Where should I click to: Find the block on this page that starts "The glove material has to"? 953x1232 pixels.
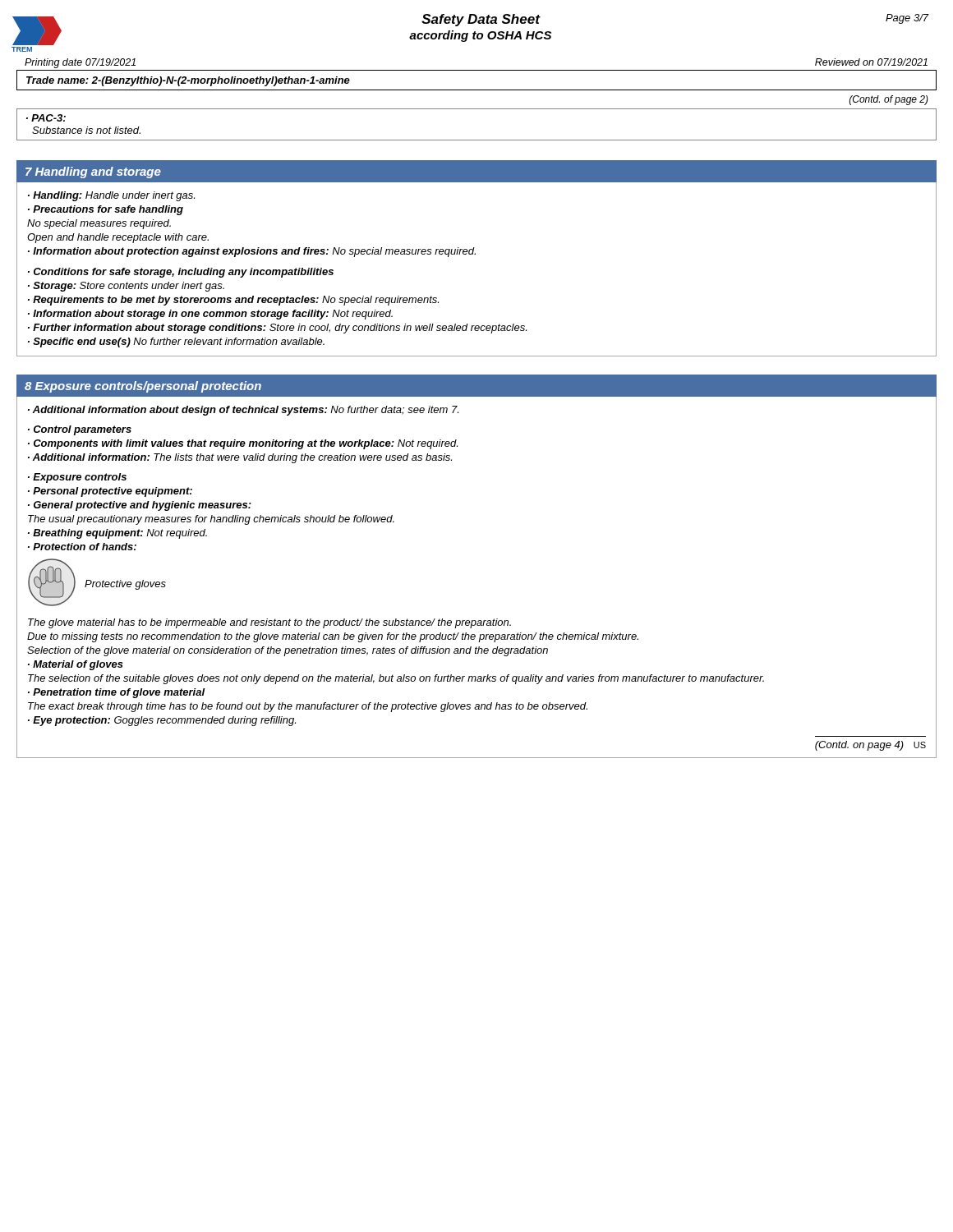476,636
